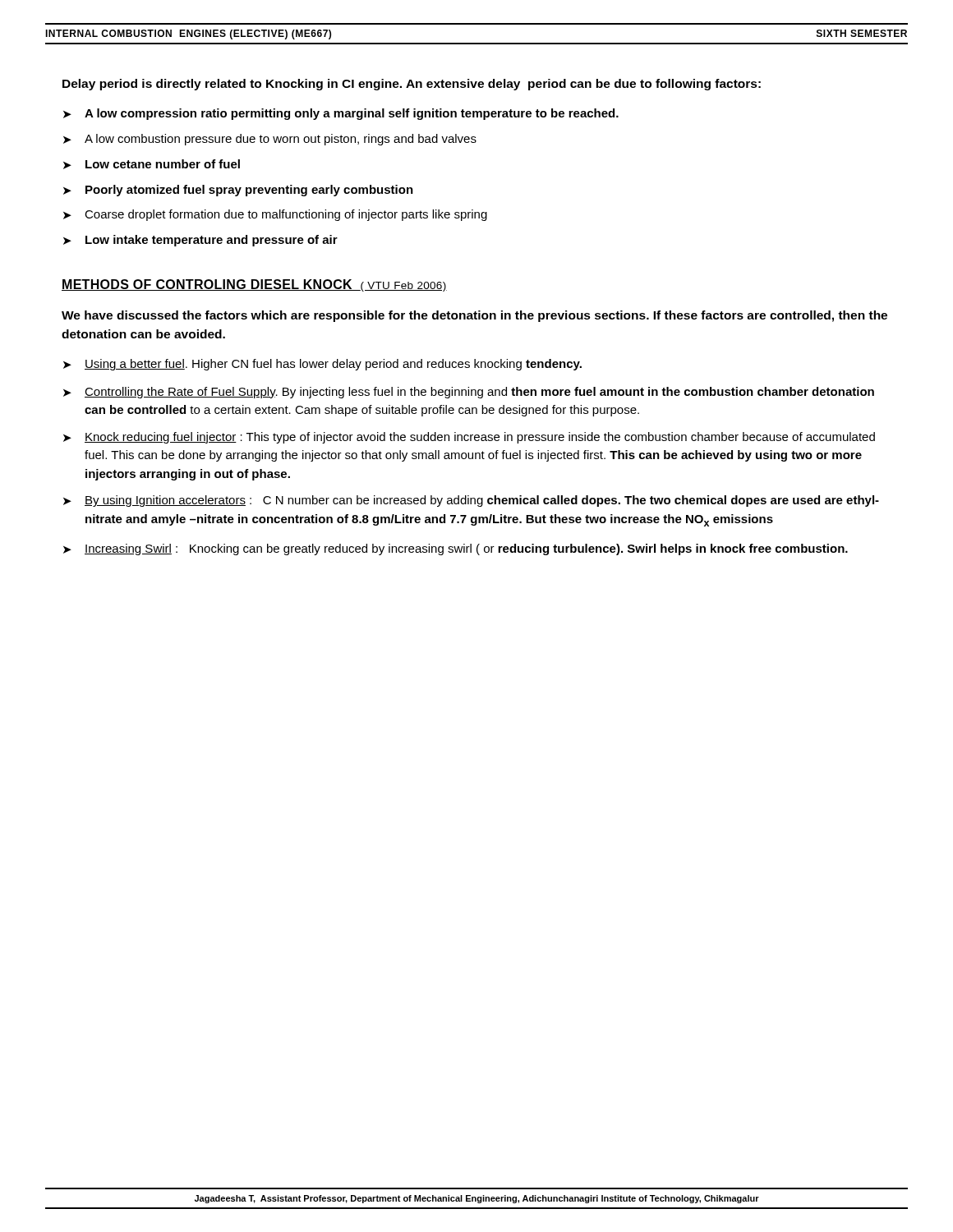Locate the text "➤ Low cetane number of fuel"
953x1232 pixels.
[151, 164]
